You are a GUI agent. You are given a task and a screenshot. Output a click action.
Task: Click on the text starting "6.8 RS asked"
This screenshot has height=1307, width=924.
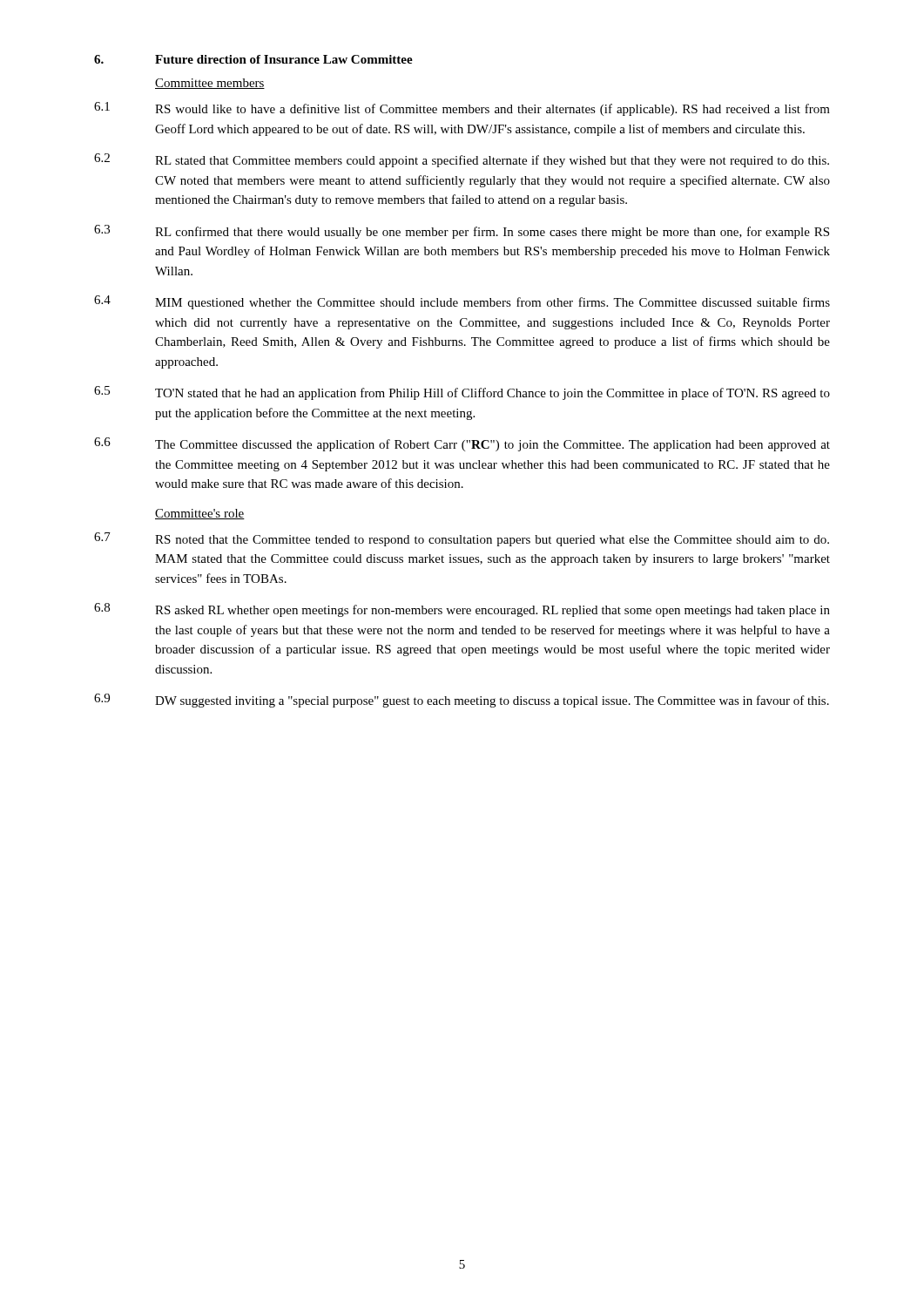tap(462, 640)
